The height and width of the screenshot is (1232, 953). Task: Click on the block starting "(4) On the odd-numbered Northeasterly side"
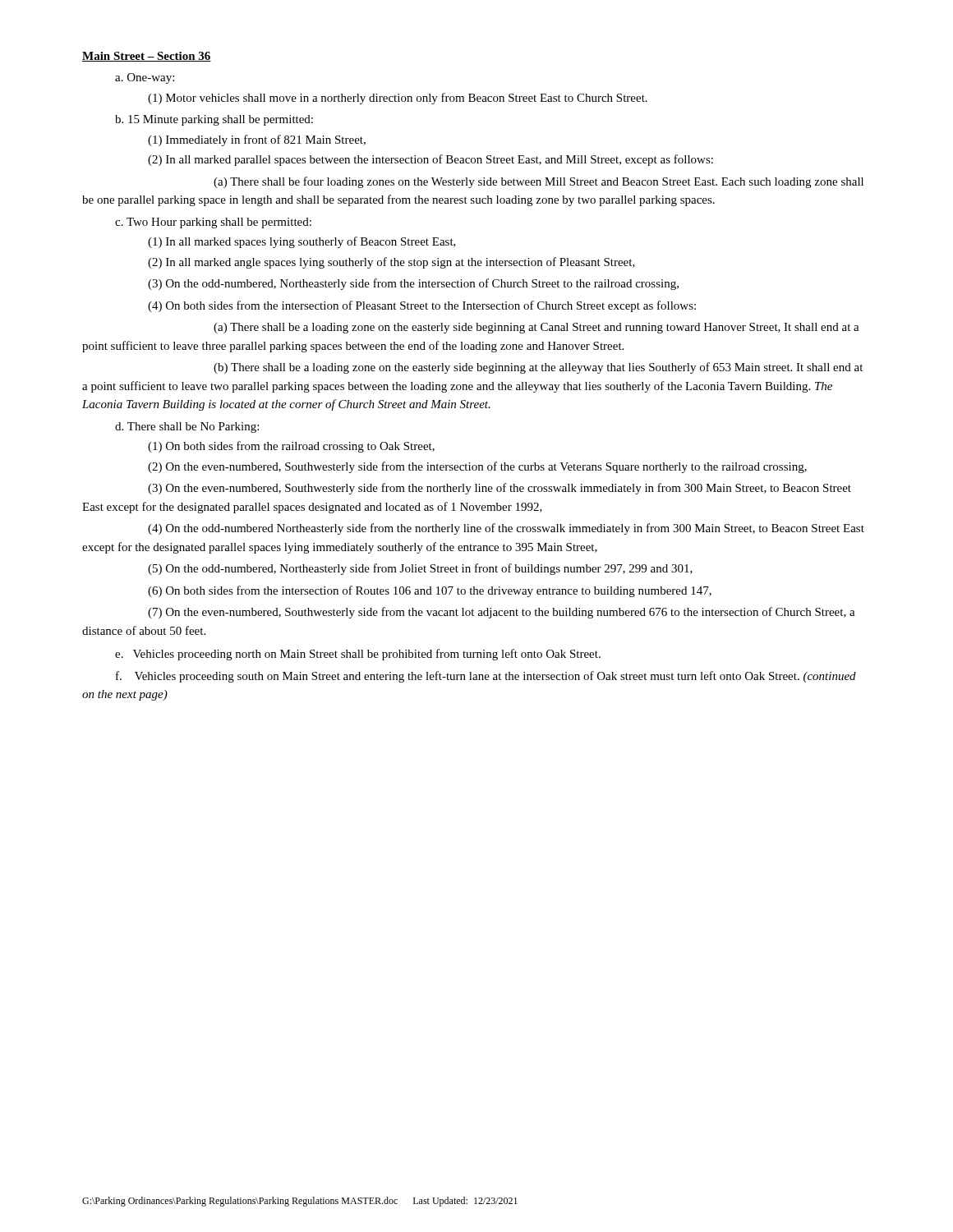coord(473,536)
